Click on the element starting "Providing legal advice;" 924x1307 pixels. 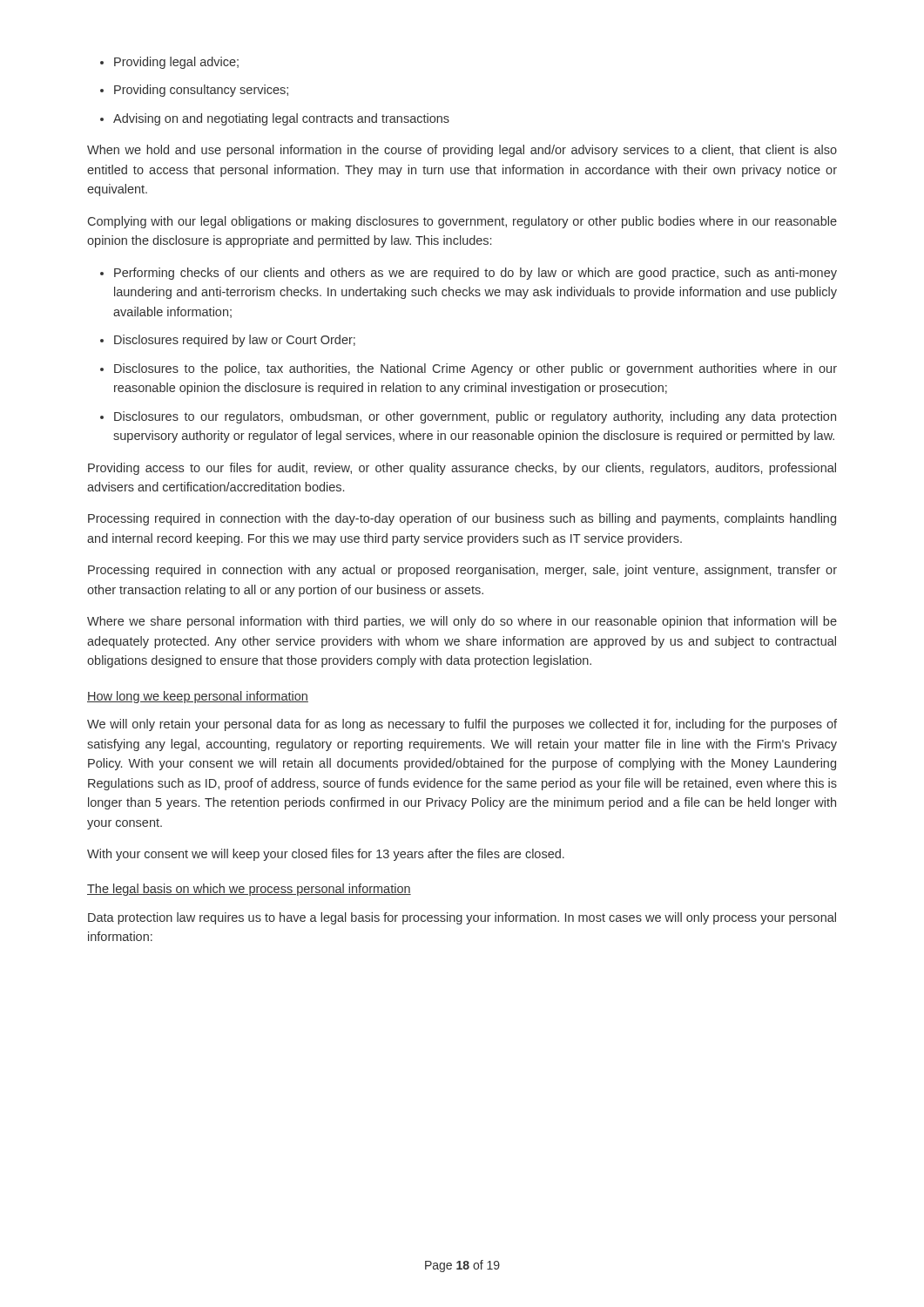[x=176, y=62]
